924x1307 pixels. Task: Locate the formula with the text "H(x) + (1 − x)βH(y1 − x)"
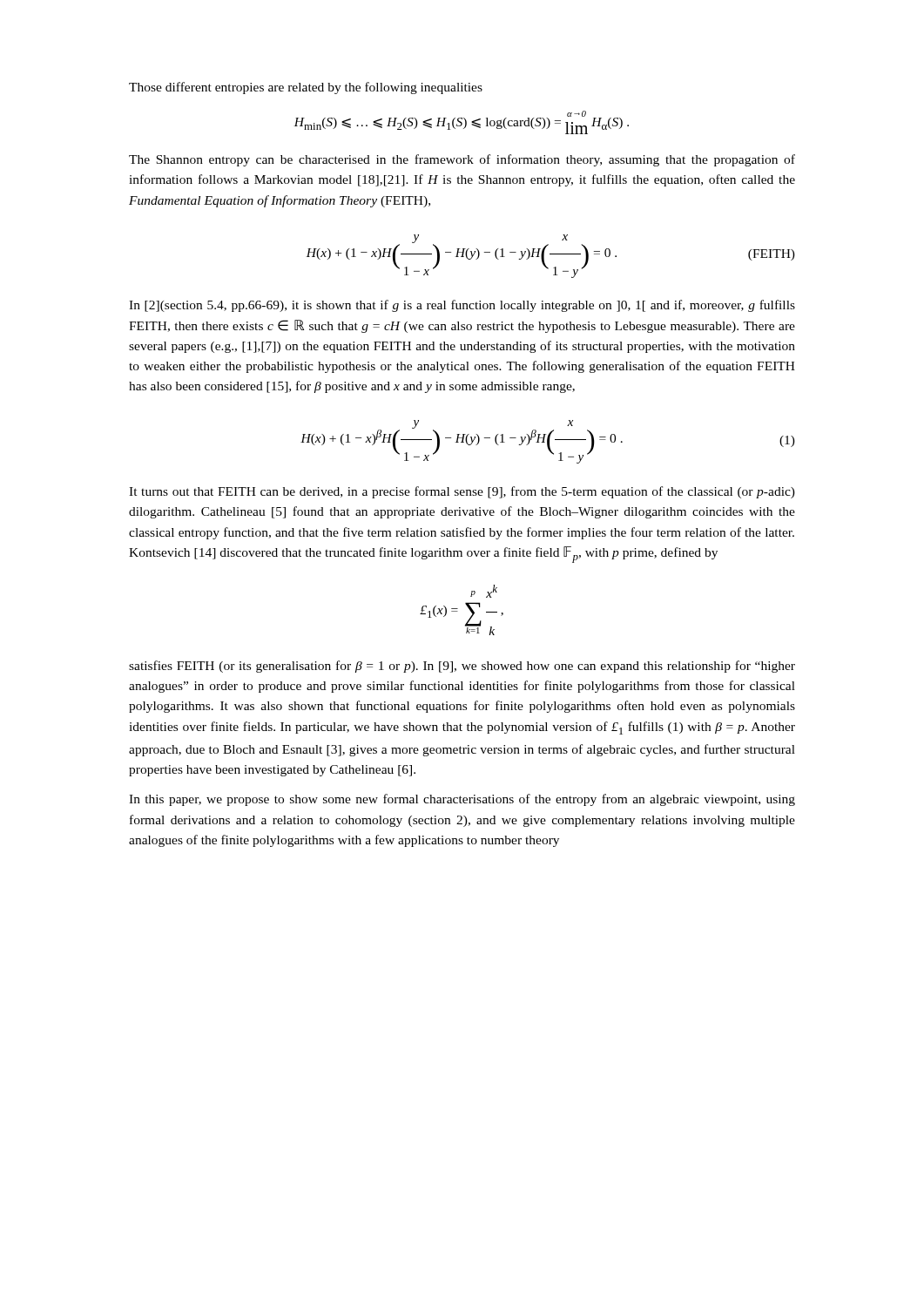[x=548, y=440]
